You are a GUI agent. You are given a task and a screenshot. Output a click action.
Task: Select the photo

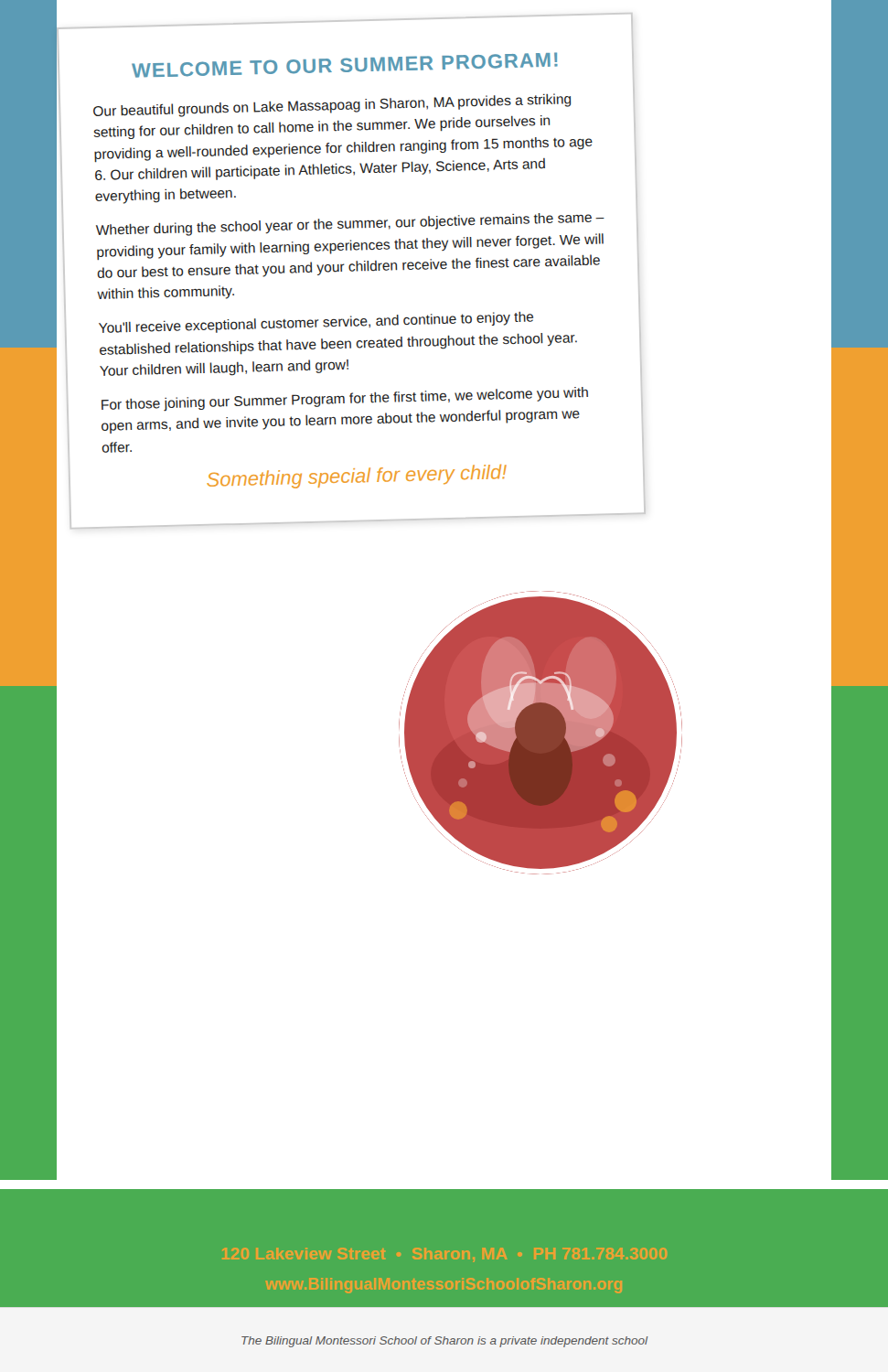[x=540, y=733]
